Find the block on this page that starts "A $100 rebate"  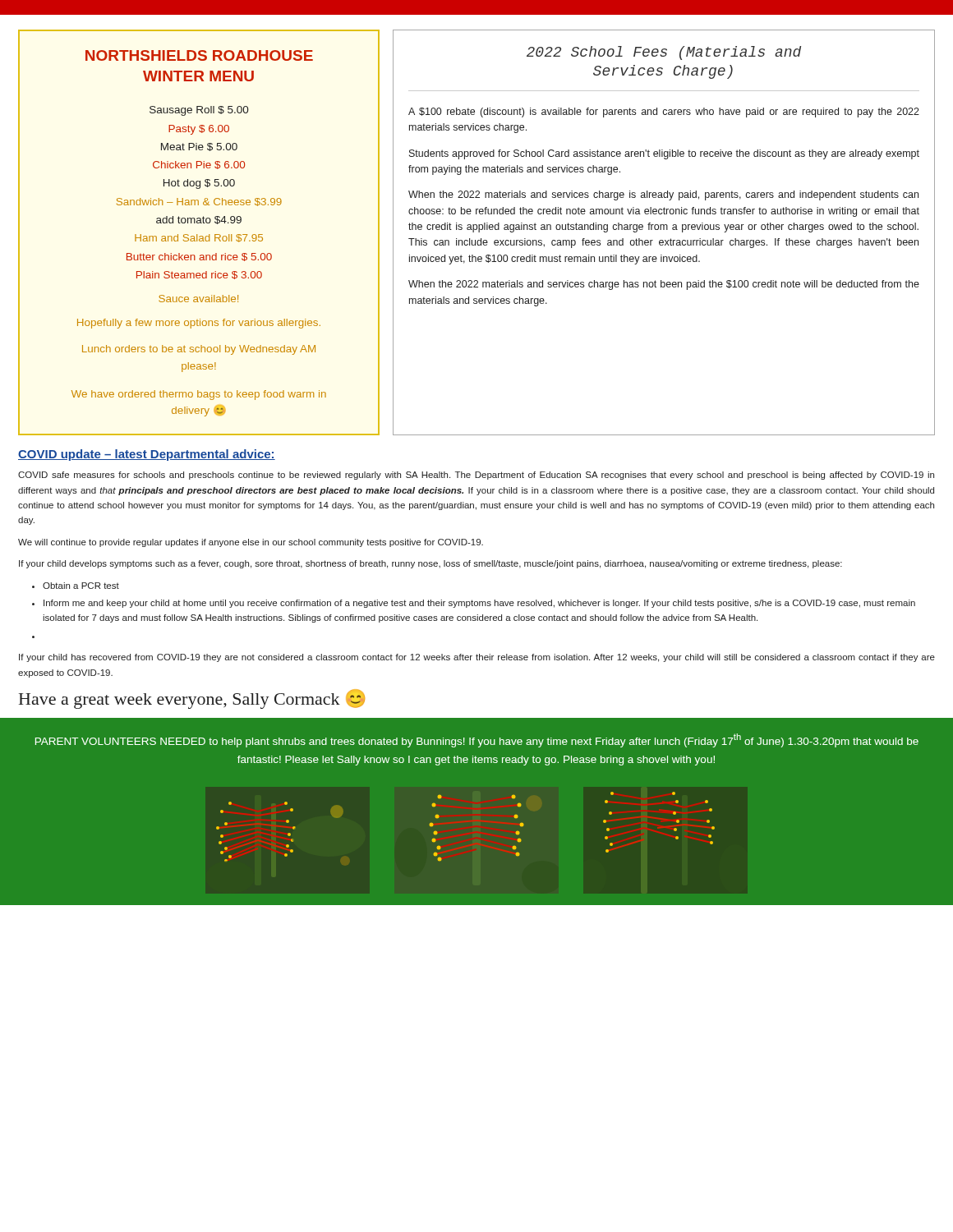(x=664, y=120)
